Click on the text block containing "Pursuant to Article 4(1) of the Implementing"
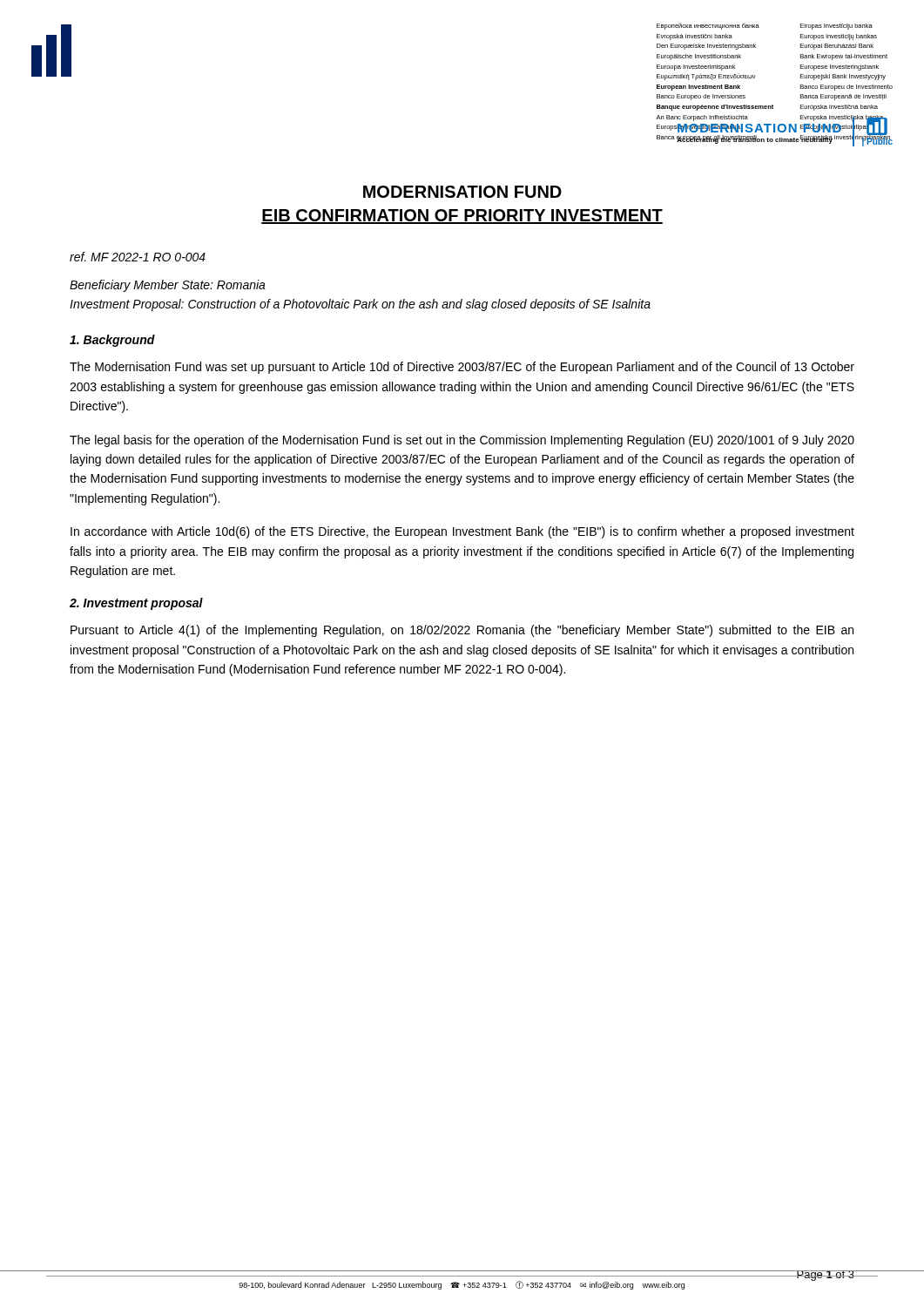Viewport: 924px width, 1307px height. click(462, 650)
